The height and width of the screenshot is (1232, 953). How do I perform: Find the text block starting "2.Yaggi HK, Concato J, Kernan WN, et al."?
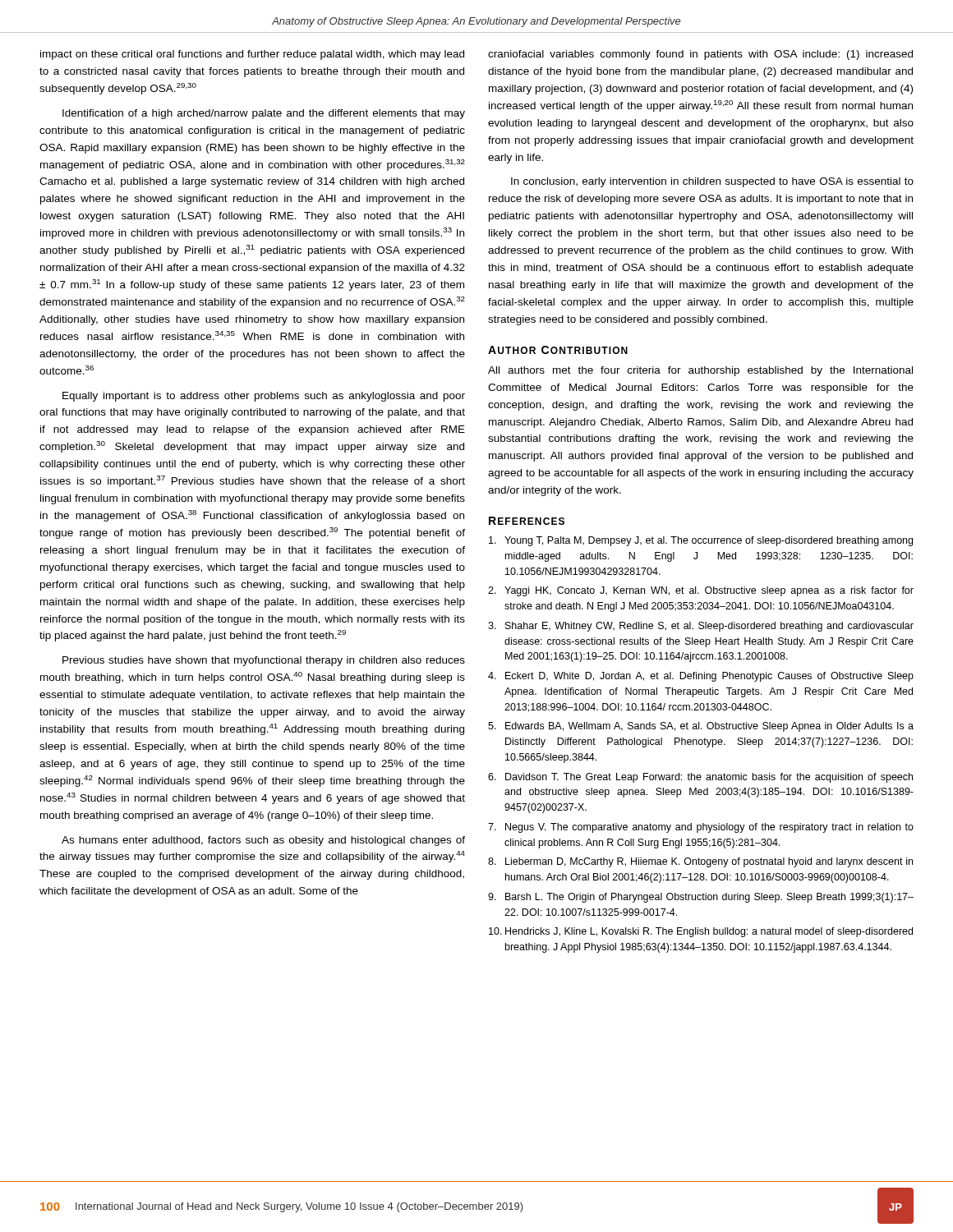(x=701, y=599)
